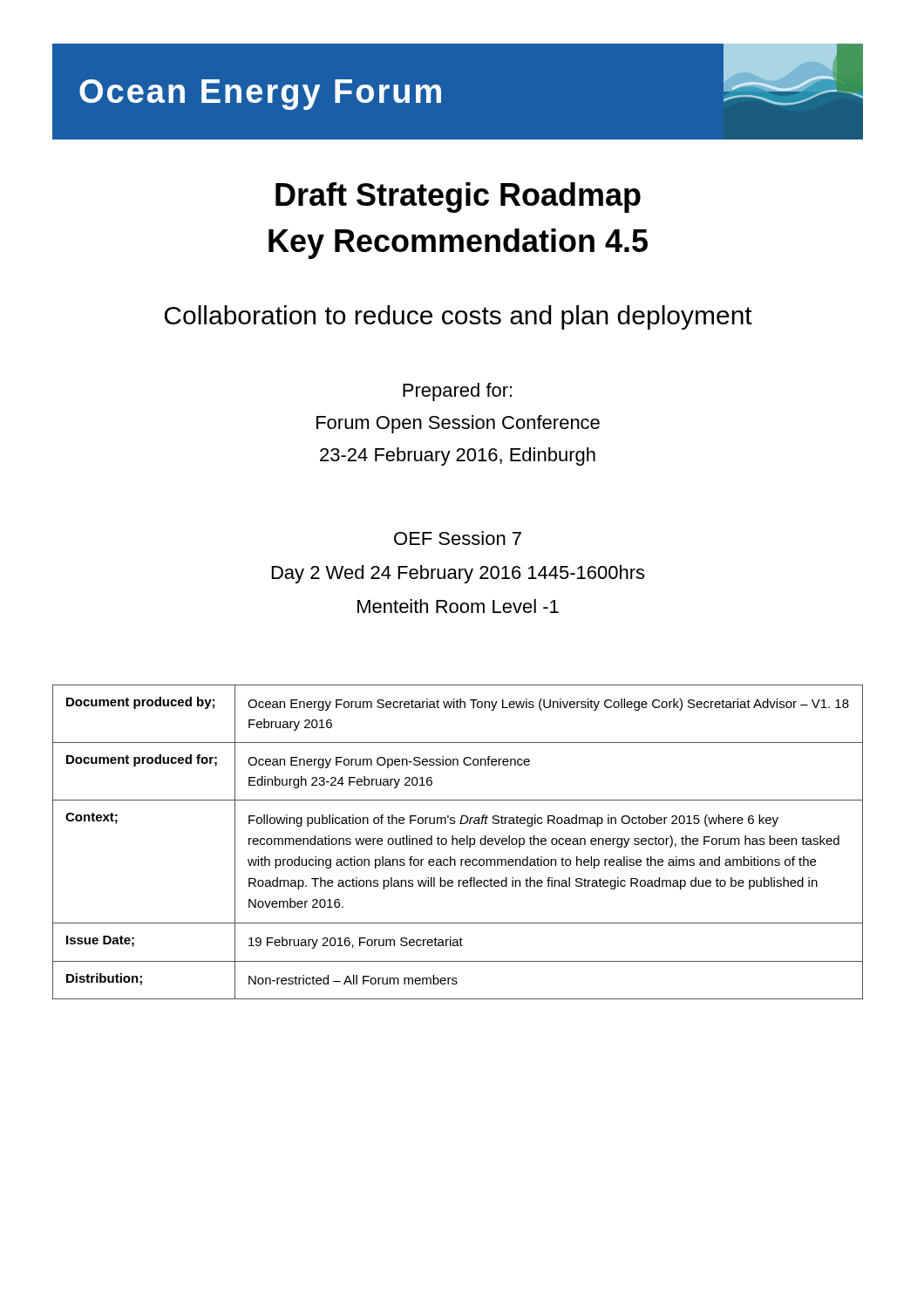Screen dimensions: 1308x924
Task: Select the passage starting "Collaboration to reduce costs and plan deployment"
Action: 458,316
